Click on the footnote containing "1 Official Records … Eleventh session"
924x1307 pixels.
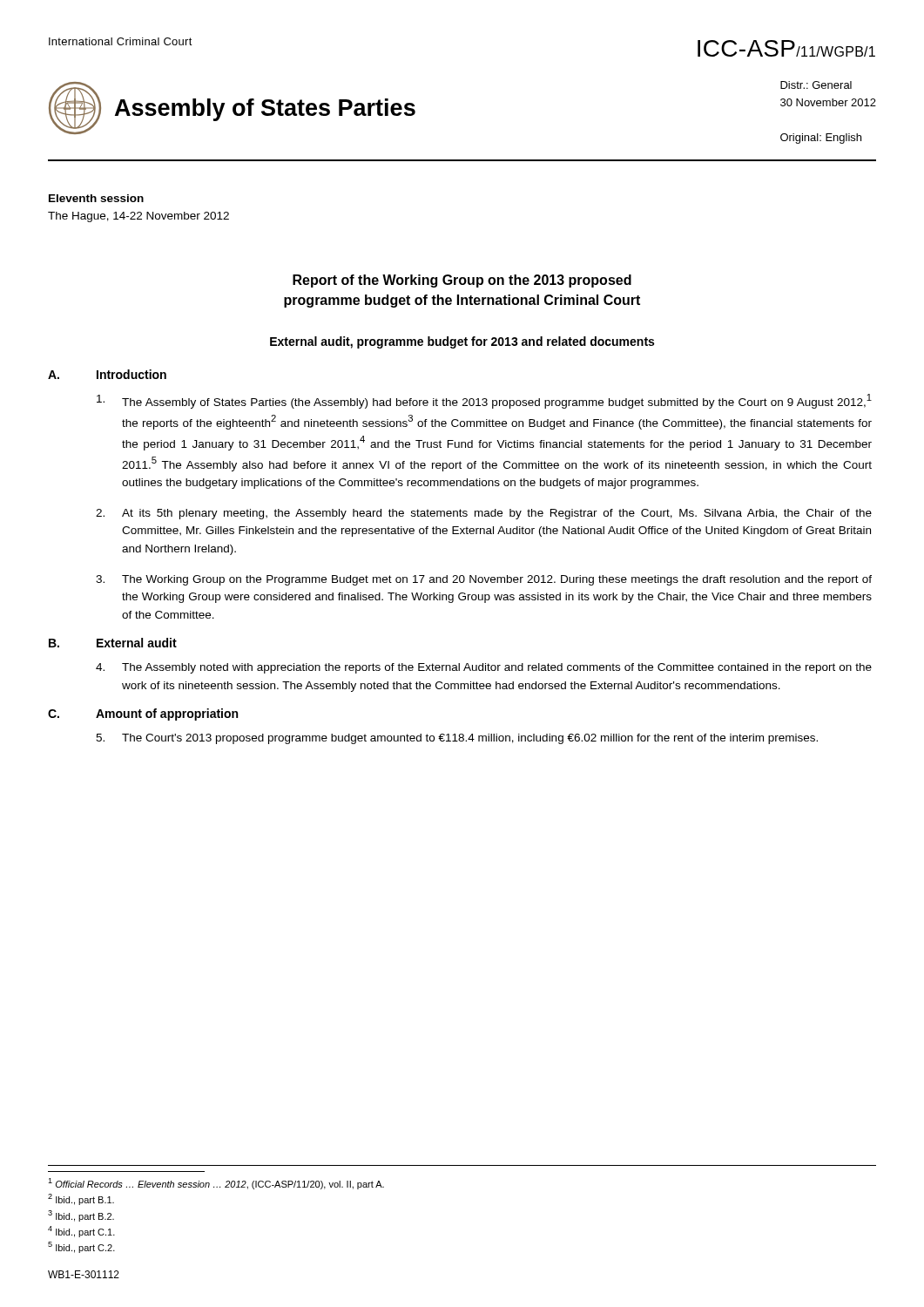pyautogui.click(x=216, y=1183)
